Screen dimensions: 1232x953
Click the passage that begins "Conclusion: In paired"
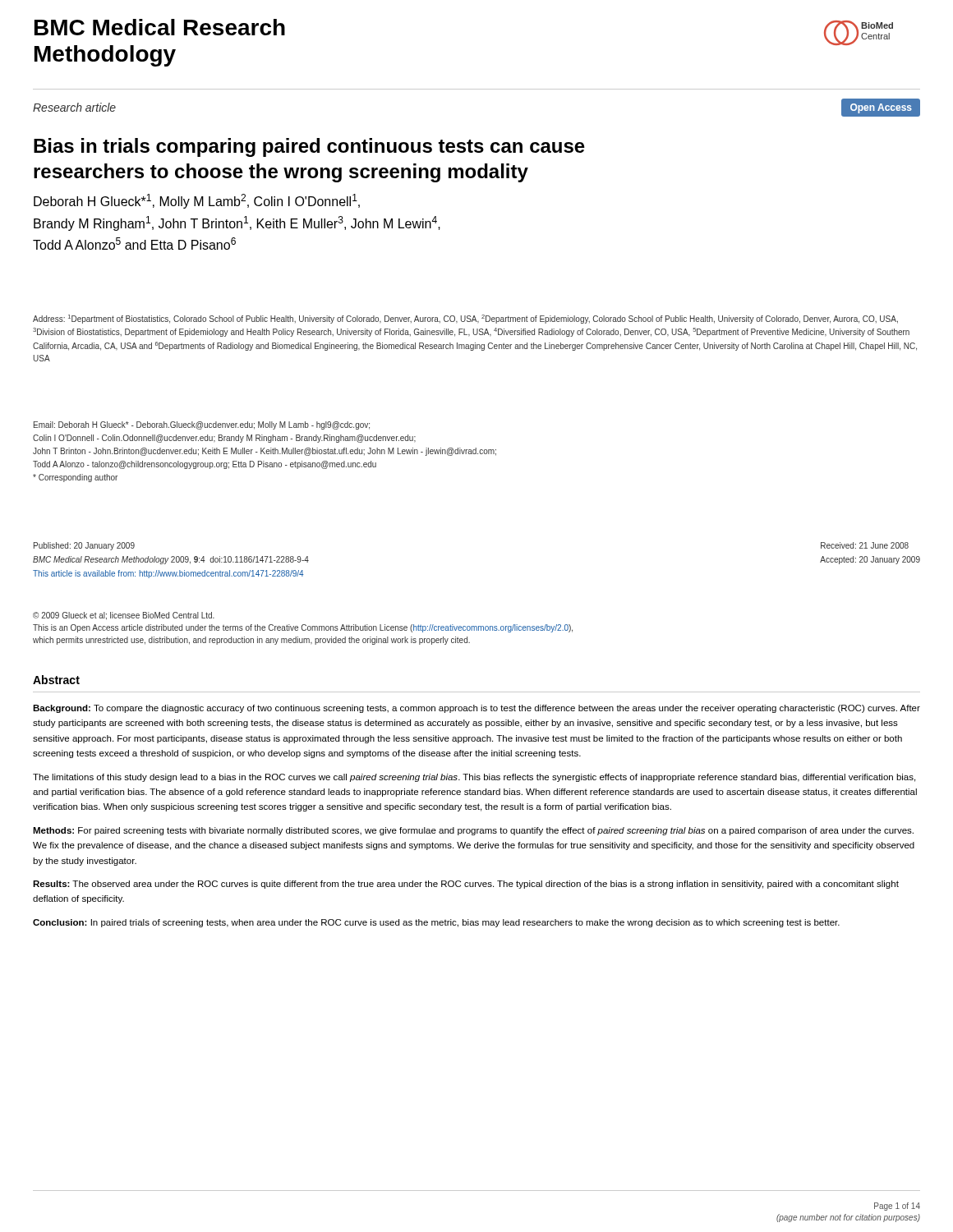[x=476, y=922]
